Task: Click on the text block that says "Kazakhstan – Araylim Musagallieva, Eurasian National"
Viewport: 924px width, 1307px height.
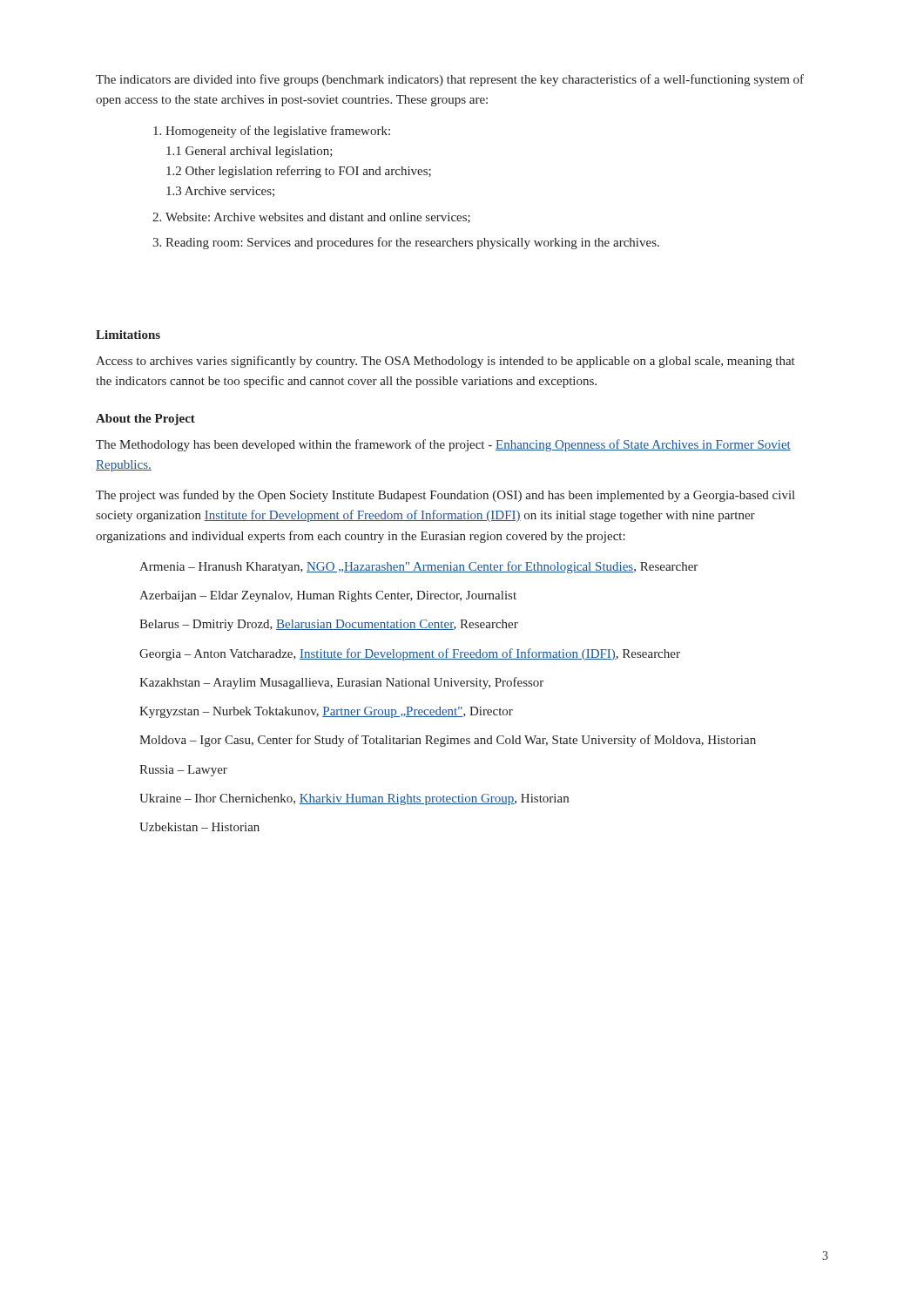Action: pyautogui.click(x=342, y=682)
